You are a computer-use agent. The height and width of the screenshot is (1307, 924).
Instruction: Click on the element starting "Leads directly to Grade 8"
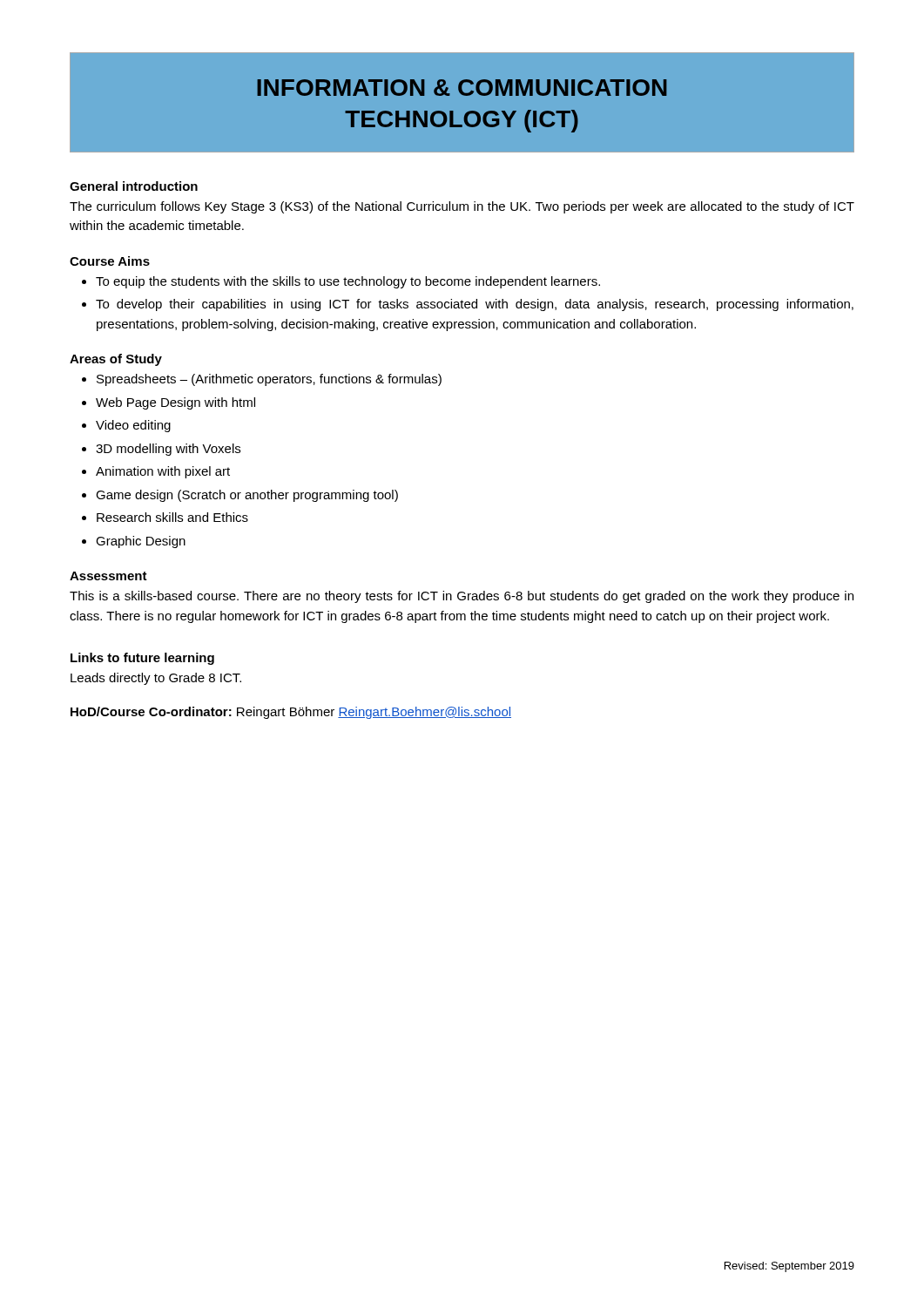(156, 678)
